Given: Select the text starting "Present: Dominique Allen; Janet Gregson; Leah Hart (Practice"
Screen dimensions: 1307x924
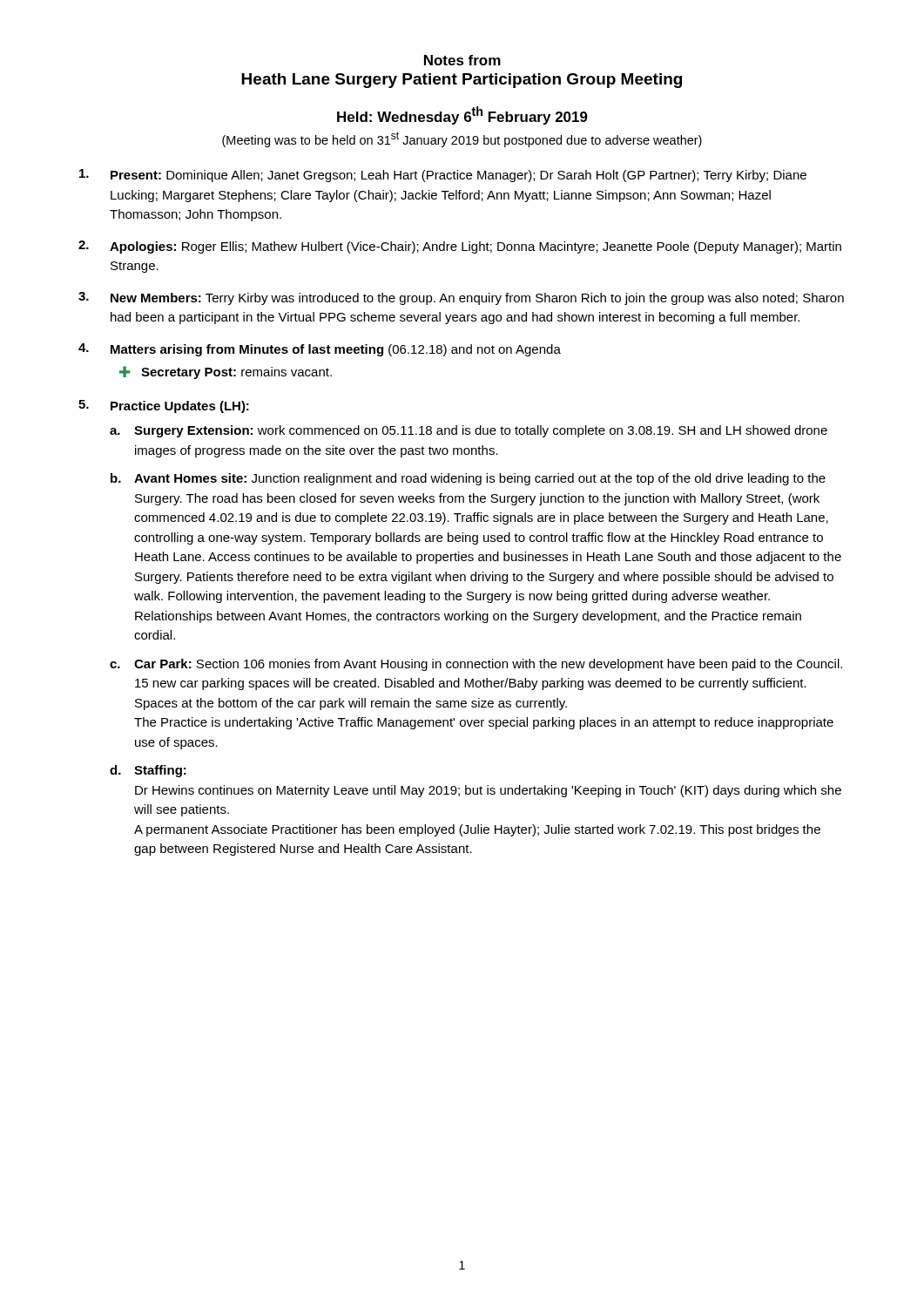Looking at the screenshot, I should point(462,195).
